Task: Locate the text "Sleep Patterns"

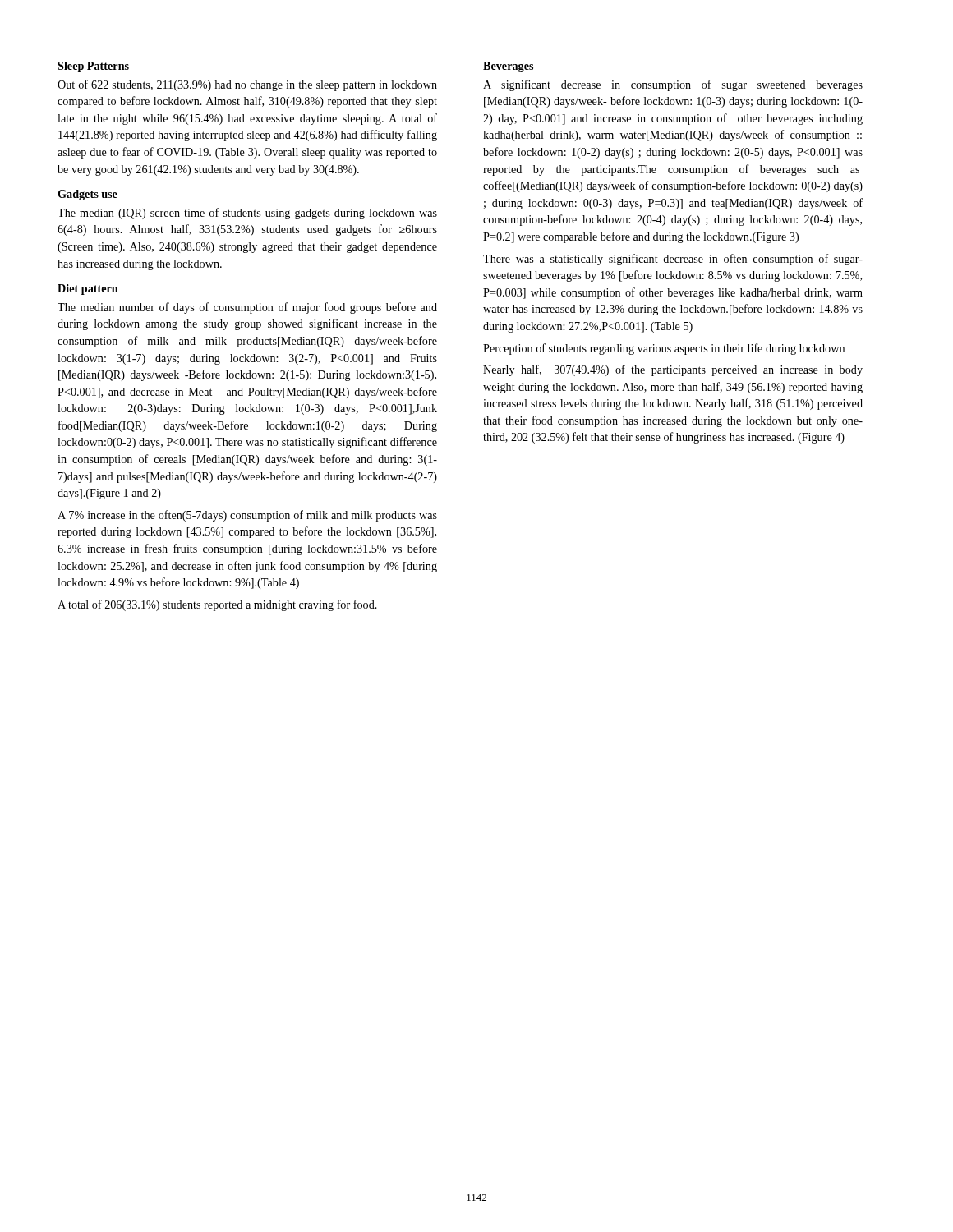Action: (93, 66)
